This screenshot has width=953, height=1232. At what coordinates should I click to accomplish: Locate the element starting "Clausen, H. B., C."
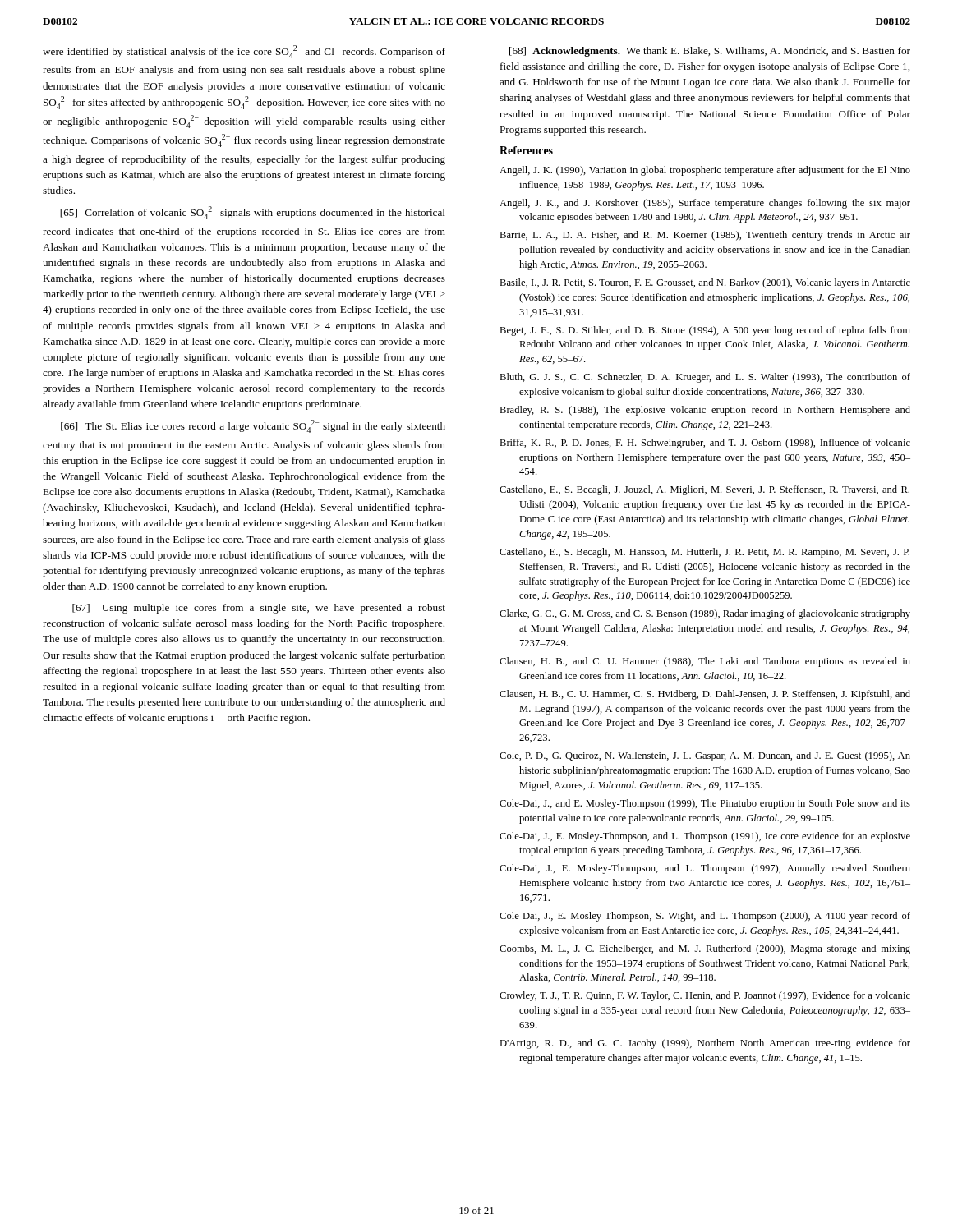[705, 716]
